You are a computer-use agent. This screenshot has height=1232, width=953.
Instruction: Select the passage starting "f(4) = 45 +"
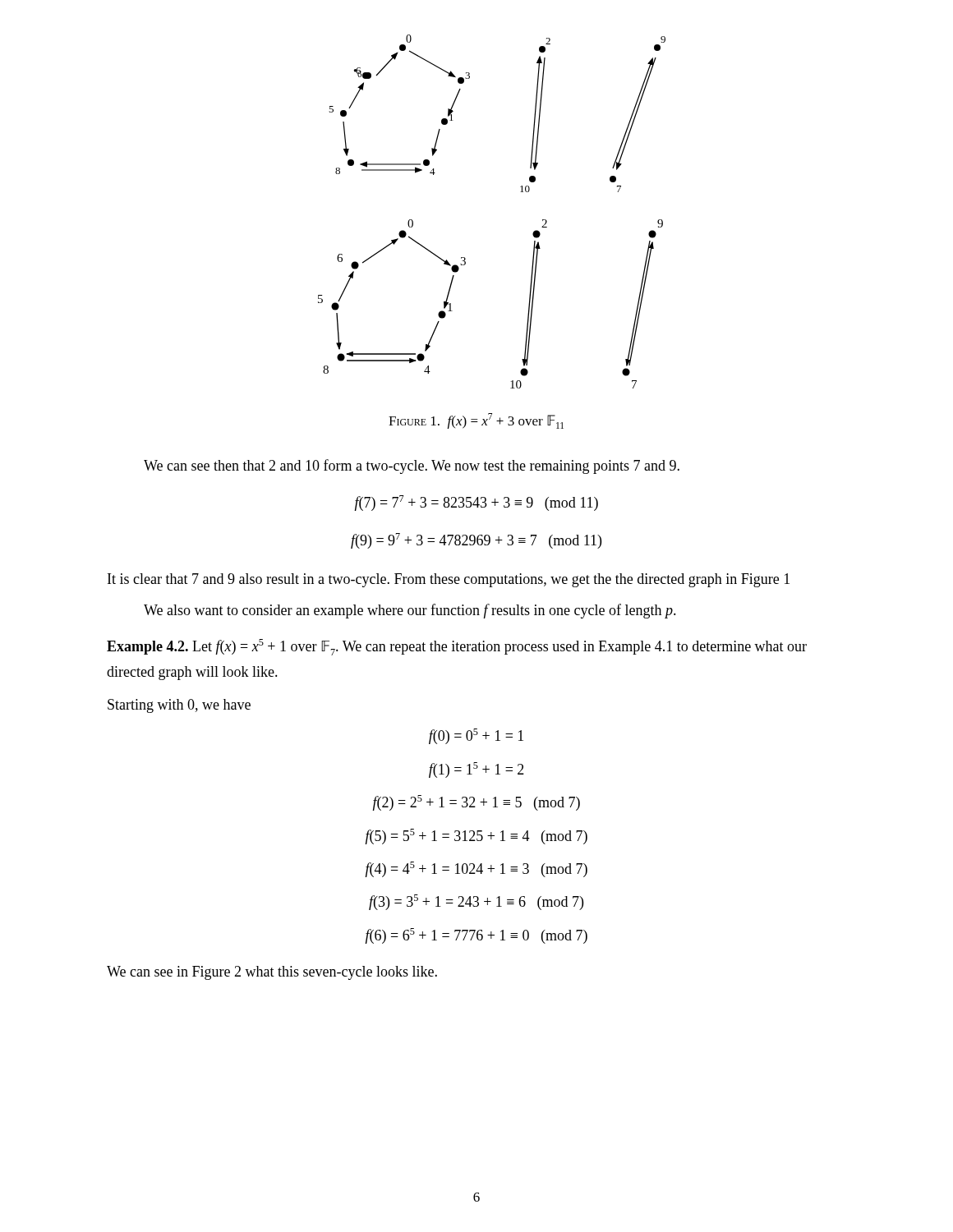[476, 868]
